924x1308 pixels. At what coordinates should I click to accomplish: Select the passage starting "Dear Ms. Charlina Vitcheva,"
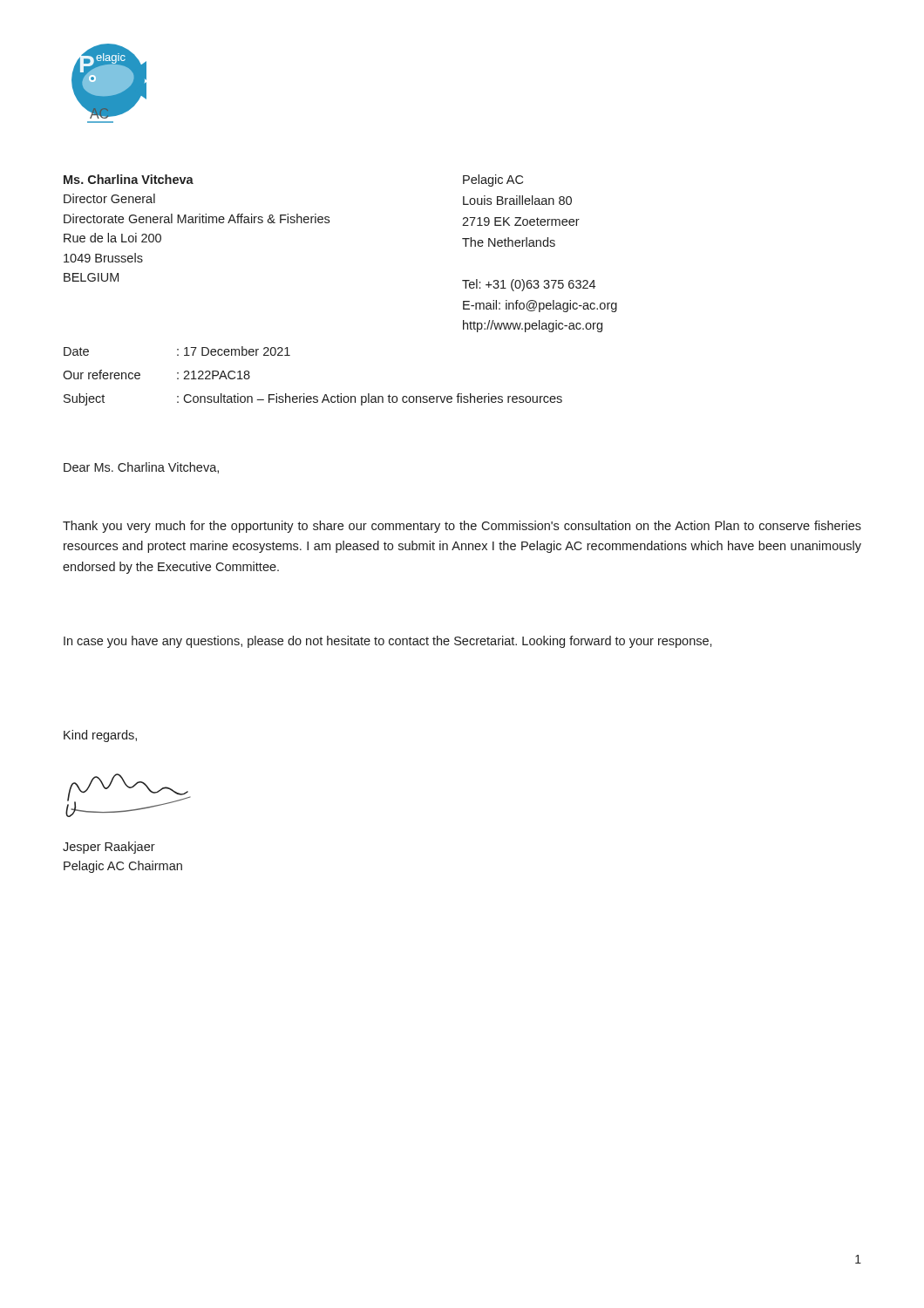141,467
